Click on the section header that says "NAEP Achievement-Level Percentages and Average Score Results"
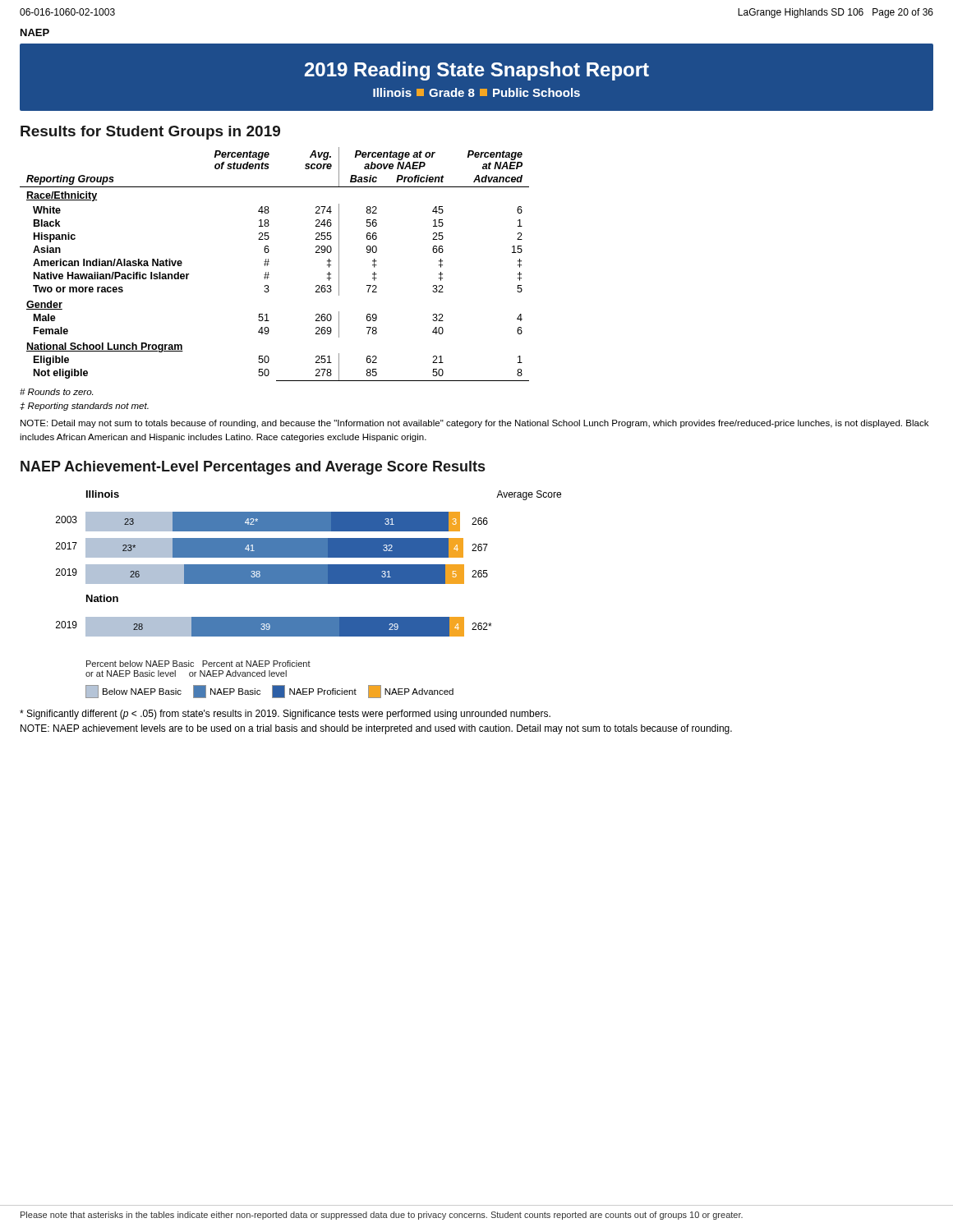 coord(253,466)
